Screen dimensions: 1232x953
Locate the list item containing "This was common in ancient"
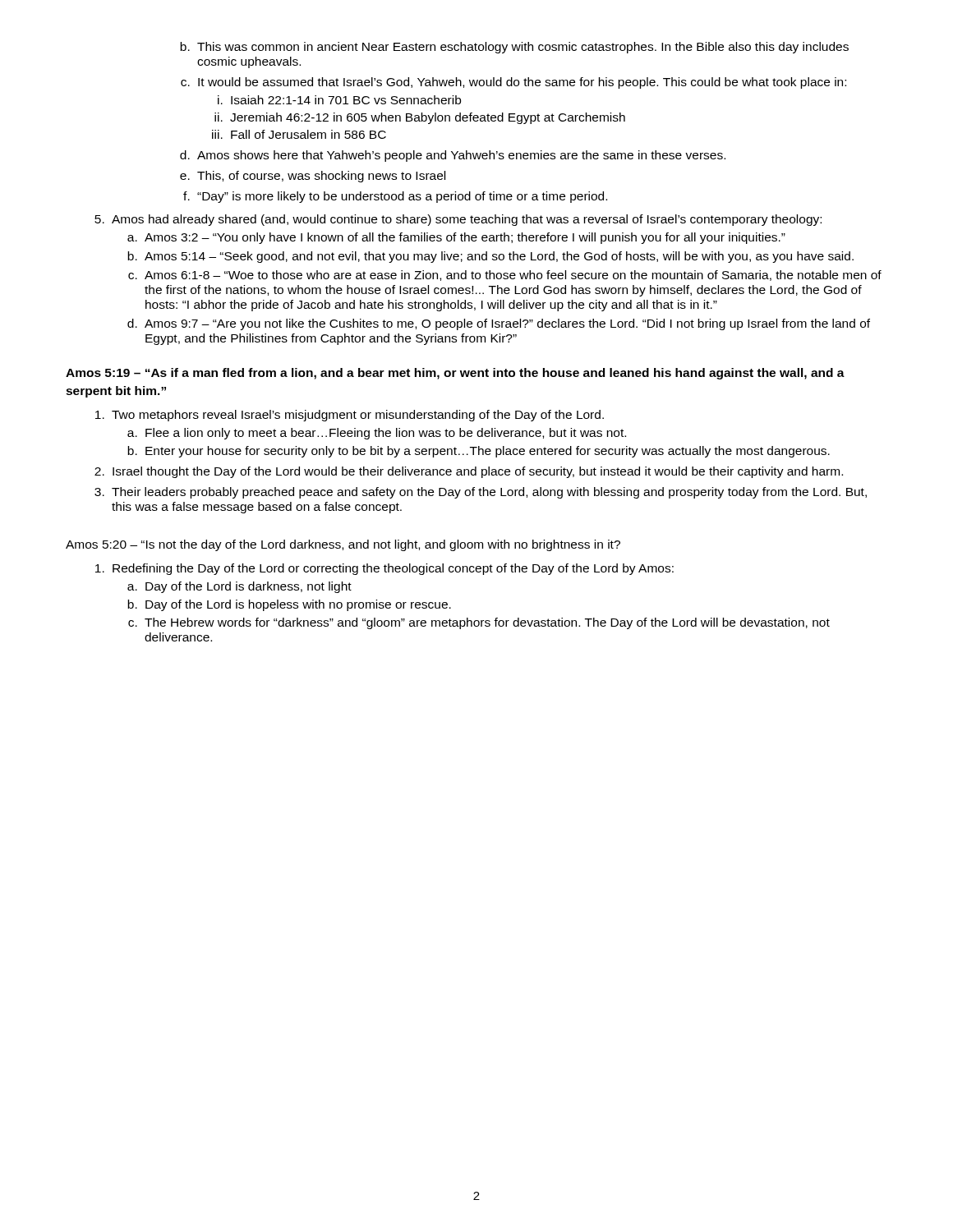pyautogui.click(x=526, y=54)
